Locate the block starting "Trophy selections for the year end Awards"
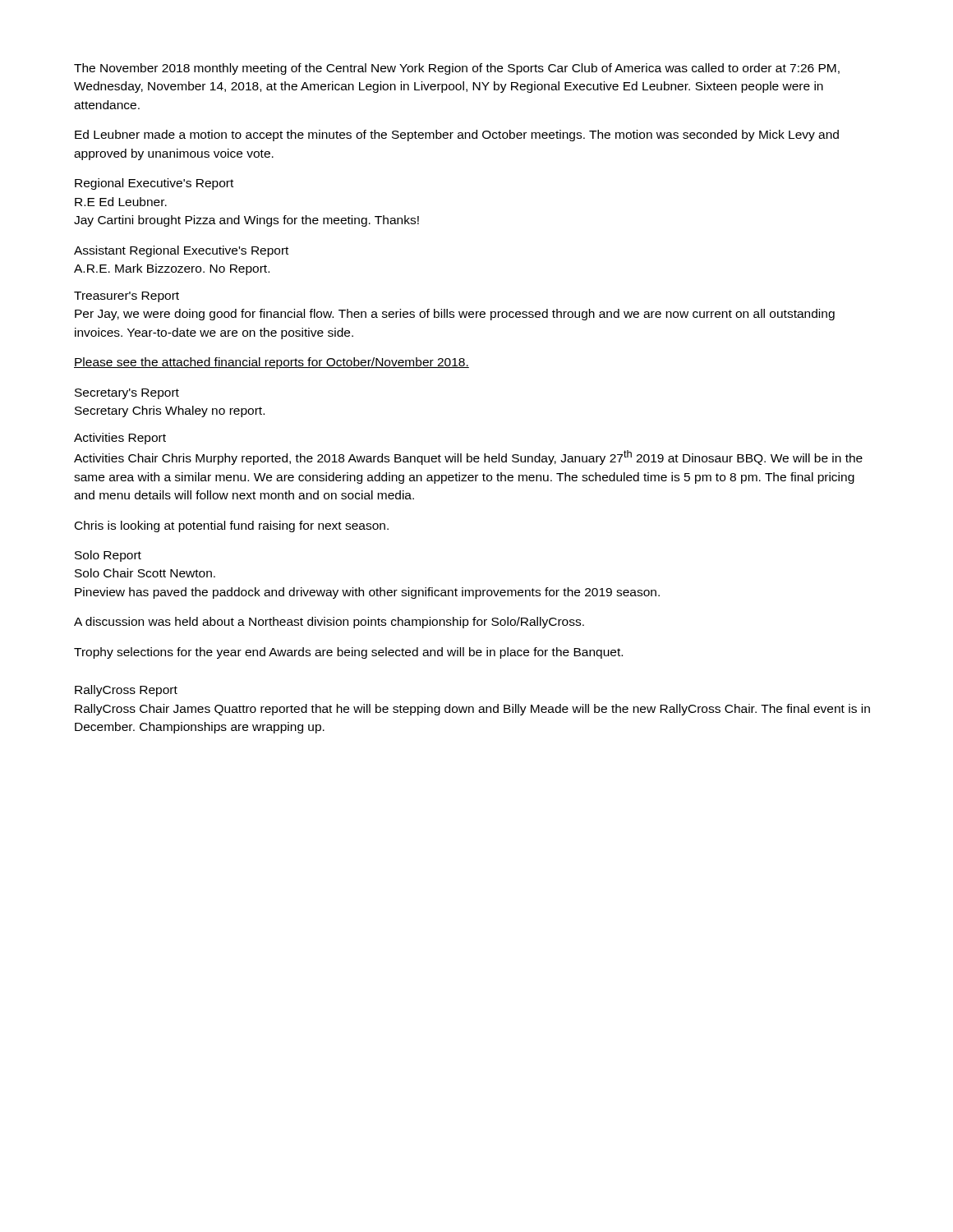This screenshot has height=1232, width=953. click(x=476, y=652)
